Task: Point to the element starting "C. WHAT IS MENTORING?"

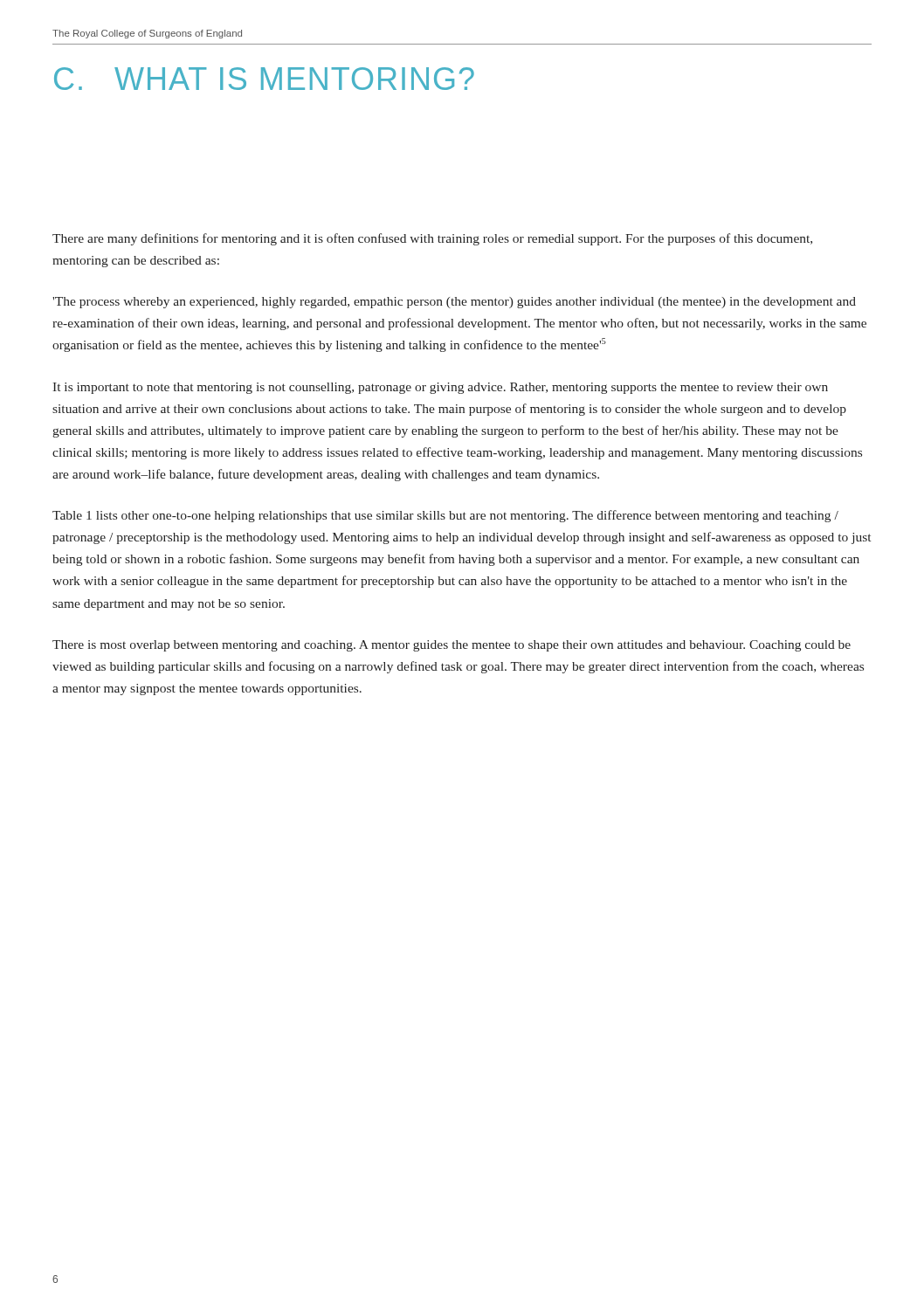Action: 462,80
